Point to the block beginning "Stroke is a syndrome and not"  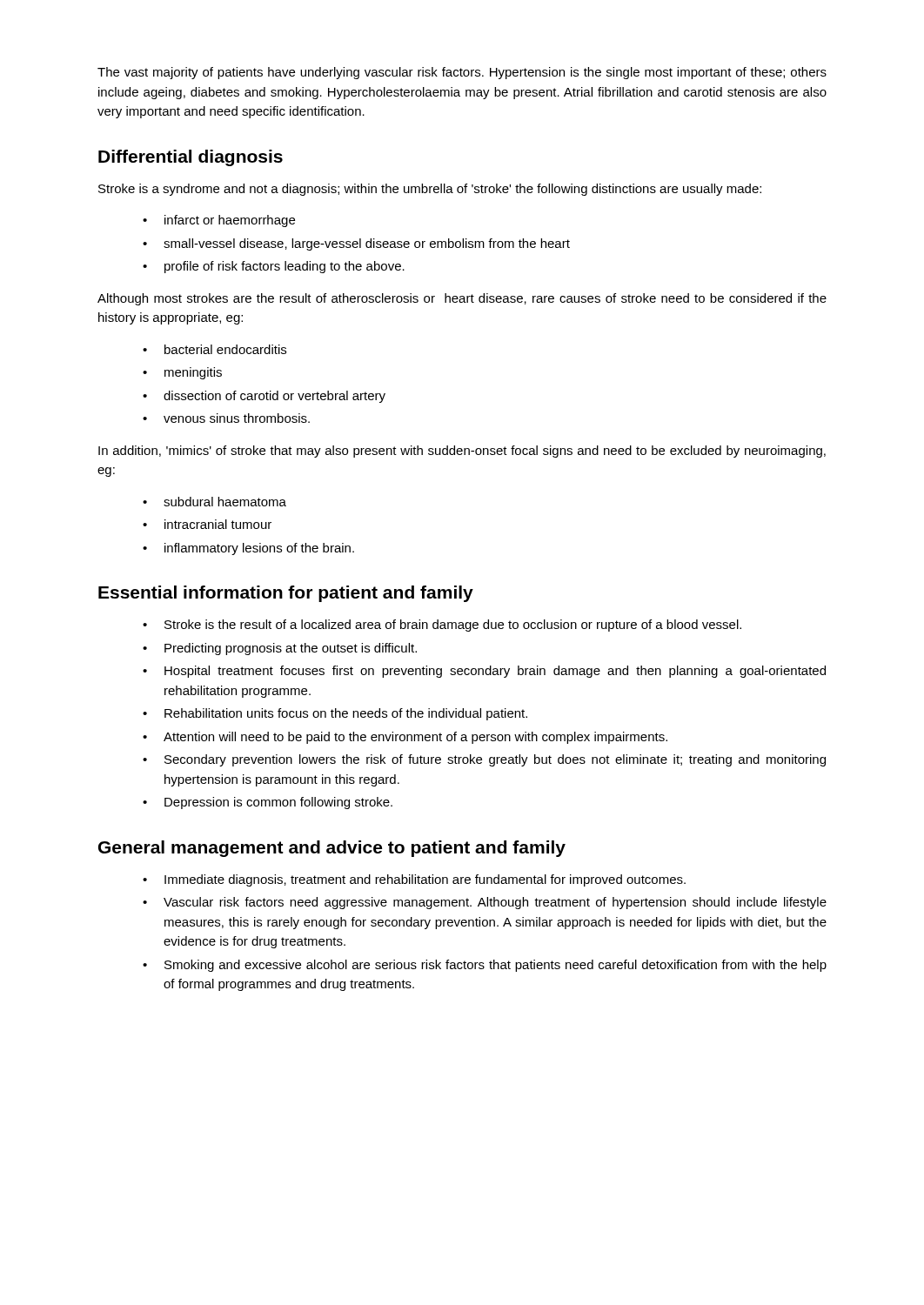[x=430, y=188]
